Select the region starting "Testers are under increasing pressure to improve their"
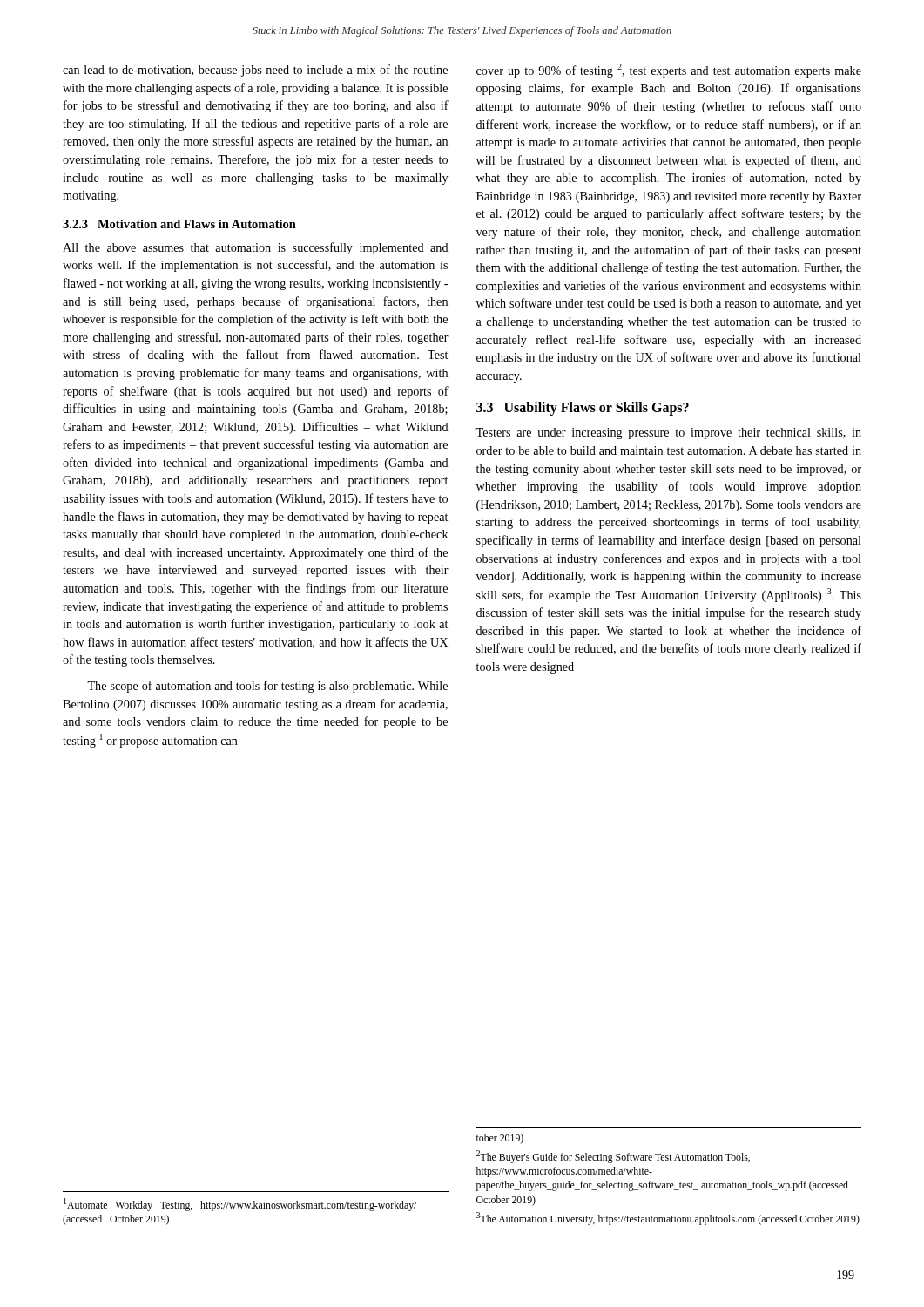 click(669, 550)
